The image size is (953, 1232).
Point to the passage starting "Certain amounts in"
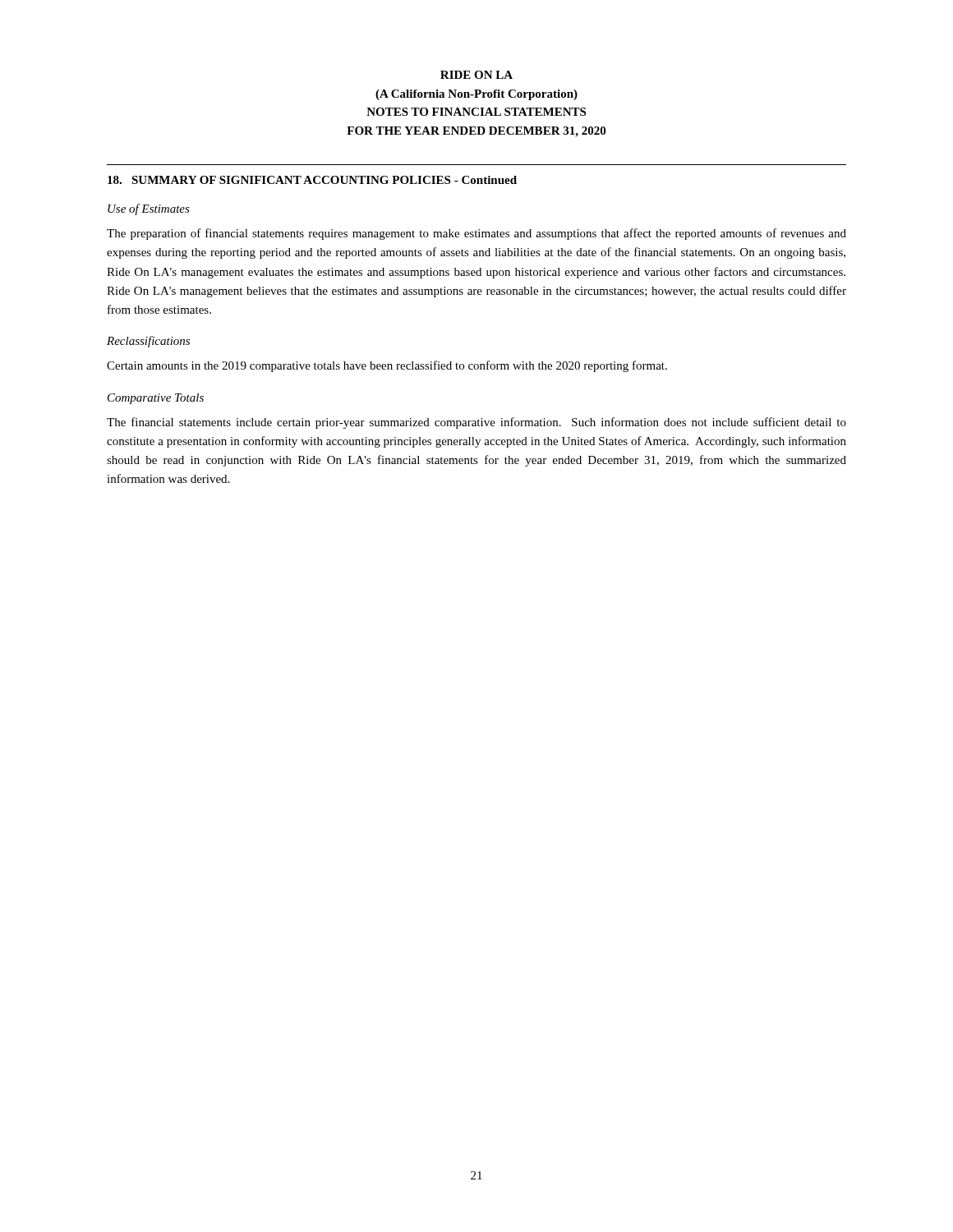coord(387,366)
